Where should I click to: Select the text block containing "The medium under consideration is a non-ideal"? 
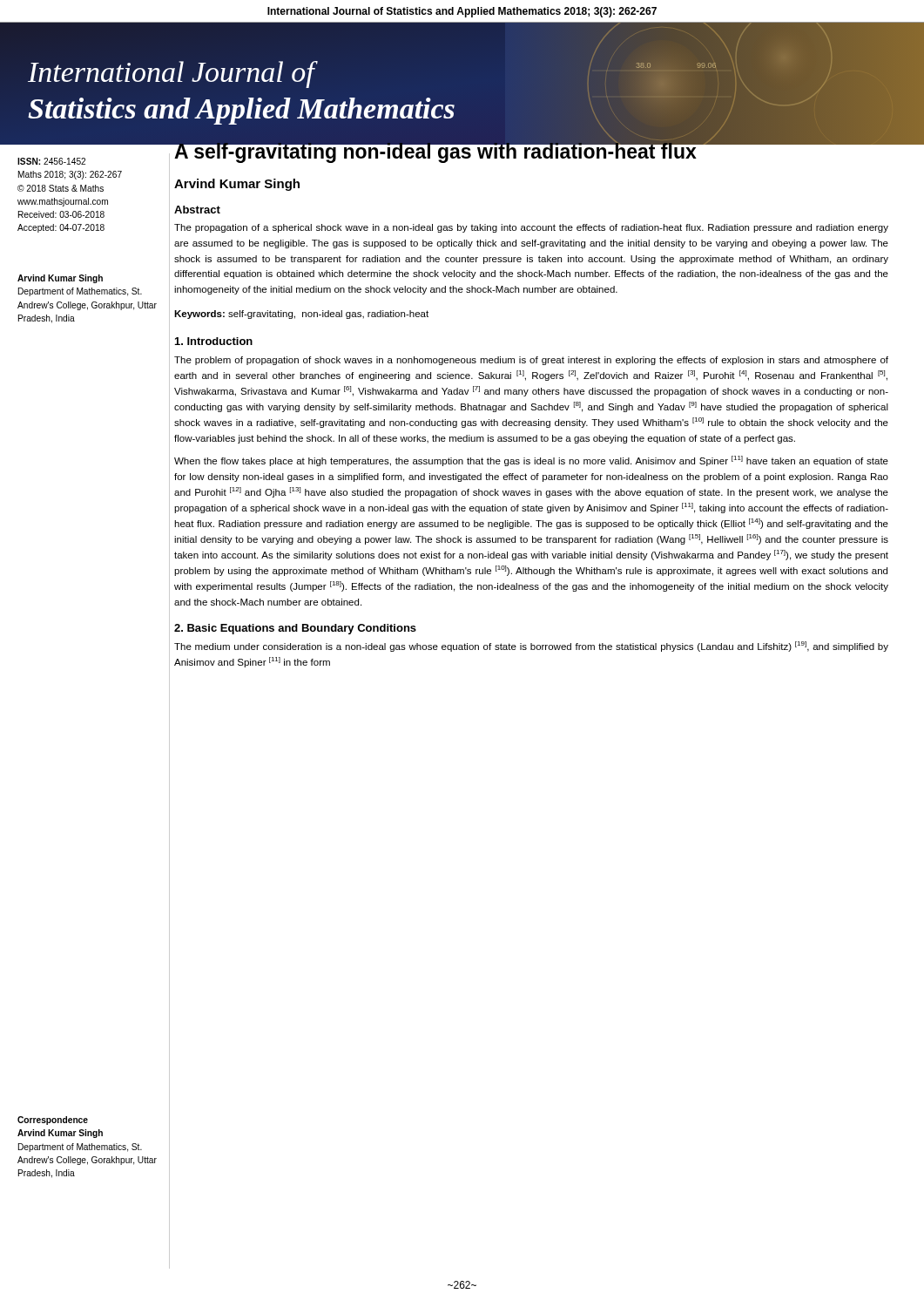[531, 653]
